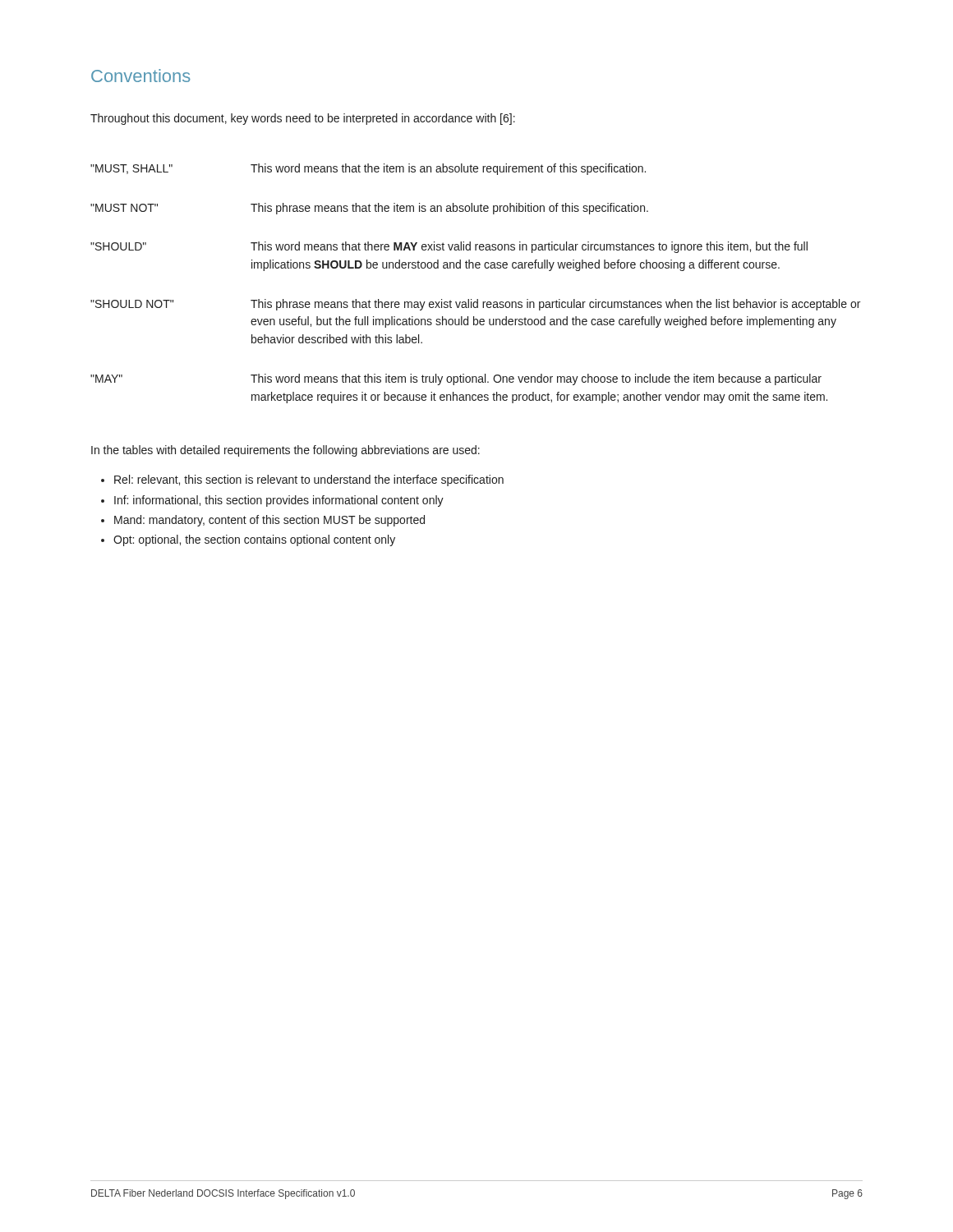Viewport: 953px width, 1232px height.
Task: Find a section header
Action: (476, 76)
